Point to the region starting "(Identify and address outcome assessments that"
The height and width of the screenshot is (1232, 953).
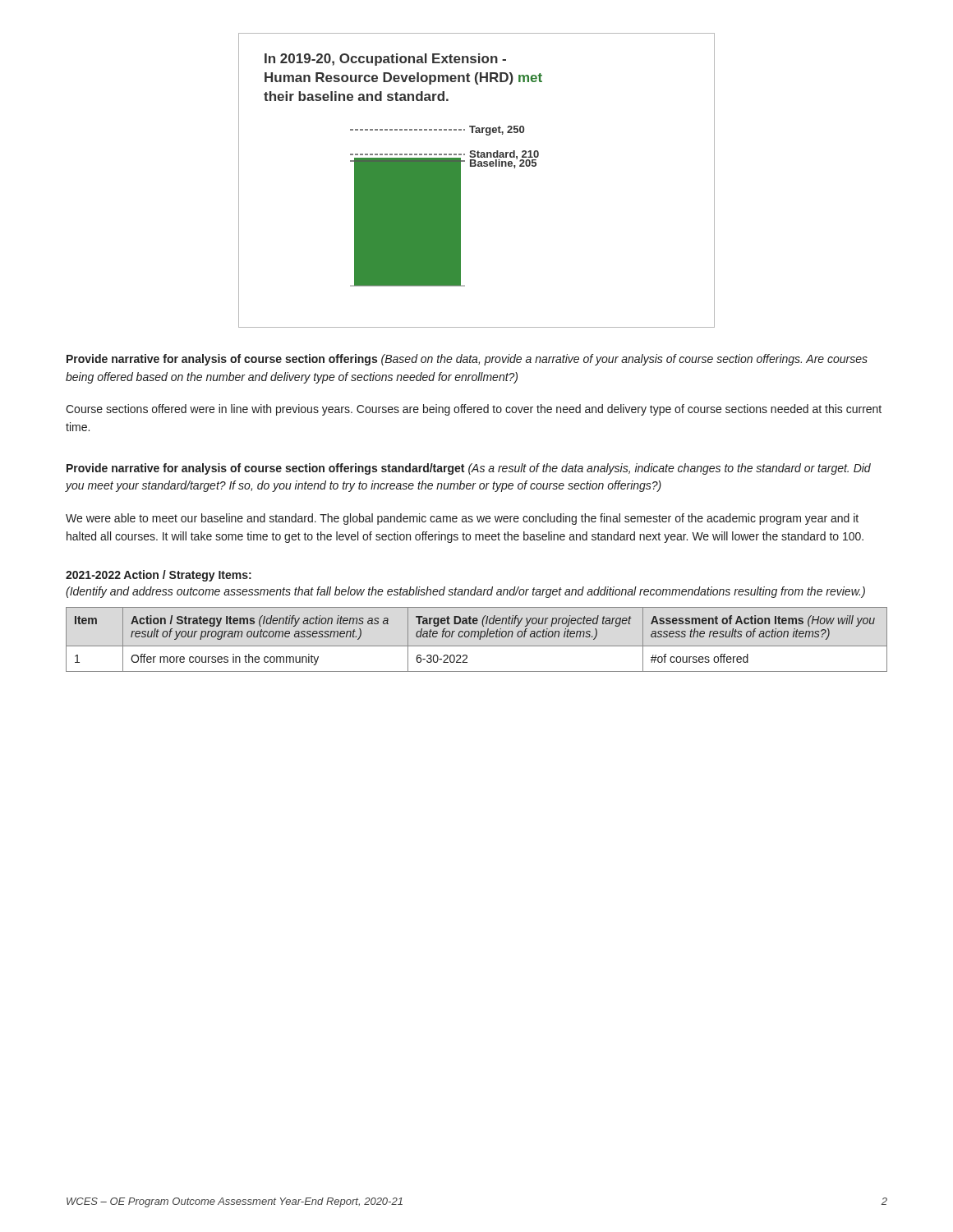click(466, 592)
